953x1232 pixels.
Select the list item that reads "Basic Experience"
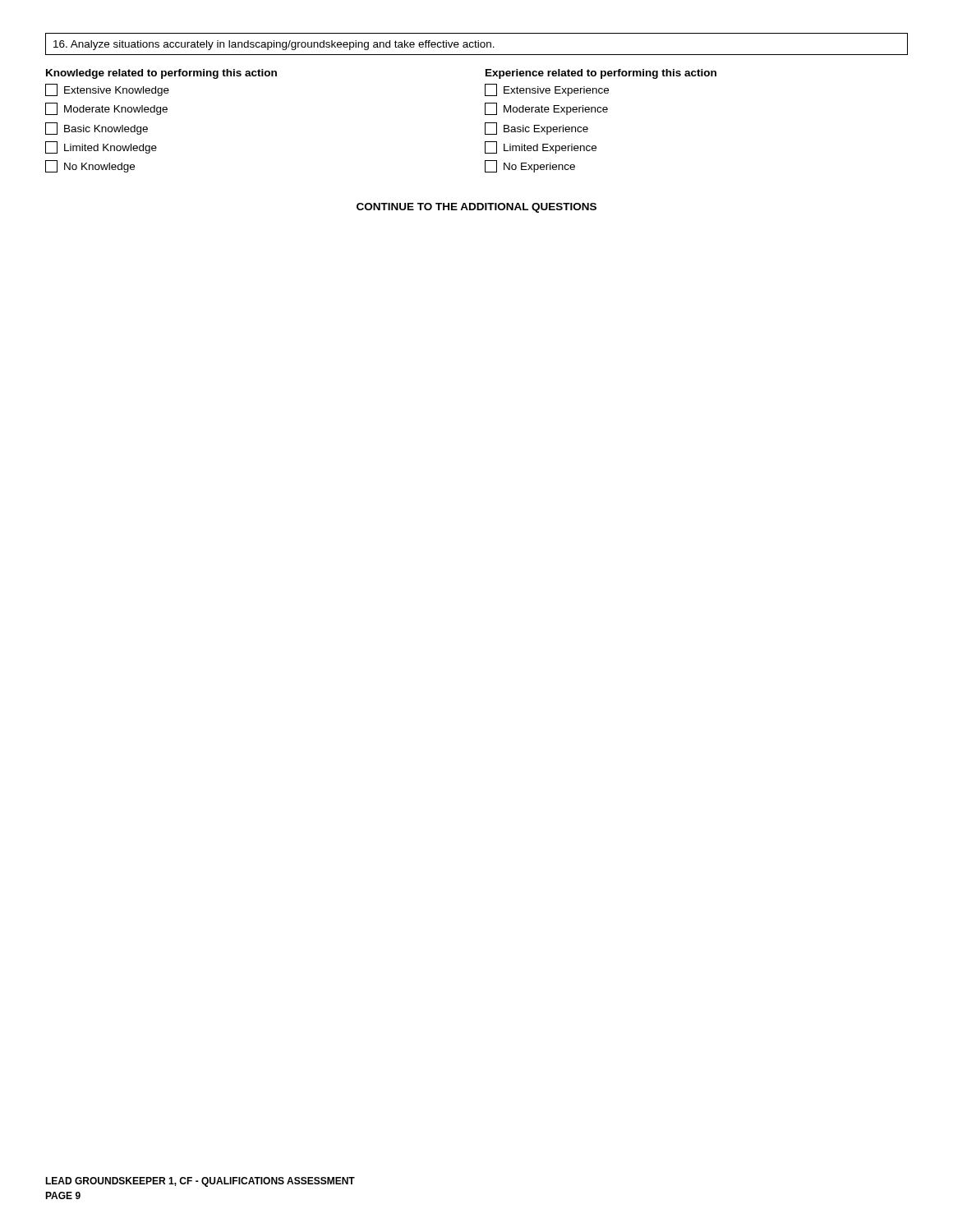(x=537, y=128)
